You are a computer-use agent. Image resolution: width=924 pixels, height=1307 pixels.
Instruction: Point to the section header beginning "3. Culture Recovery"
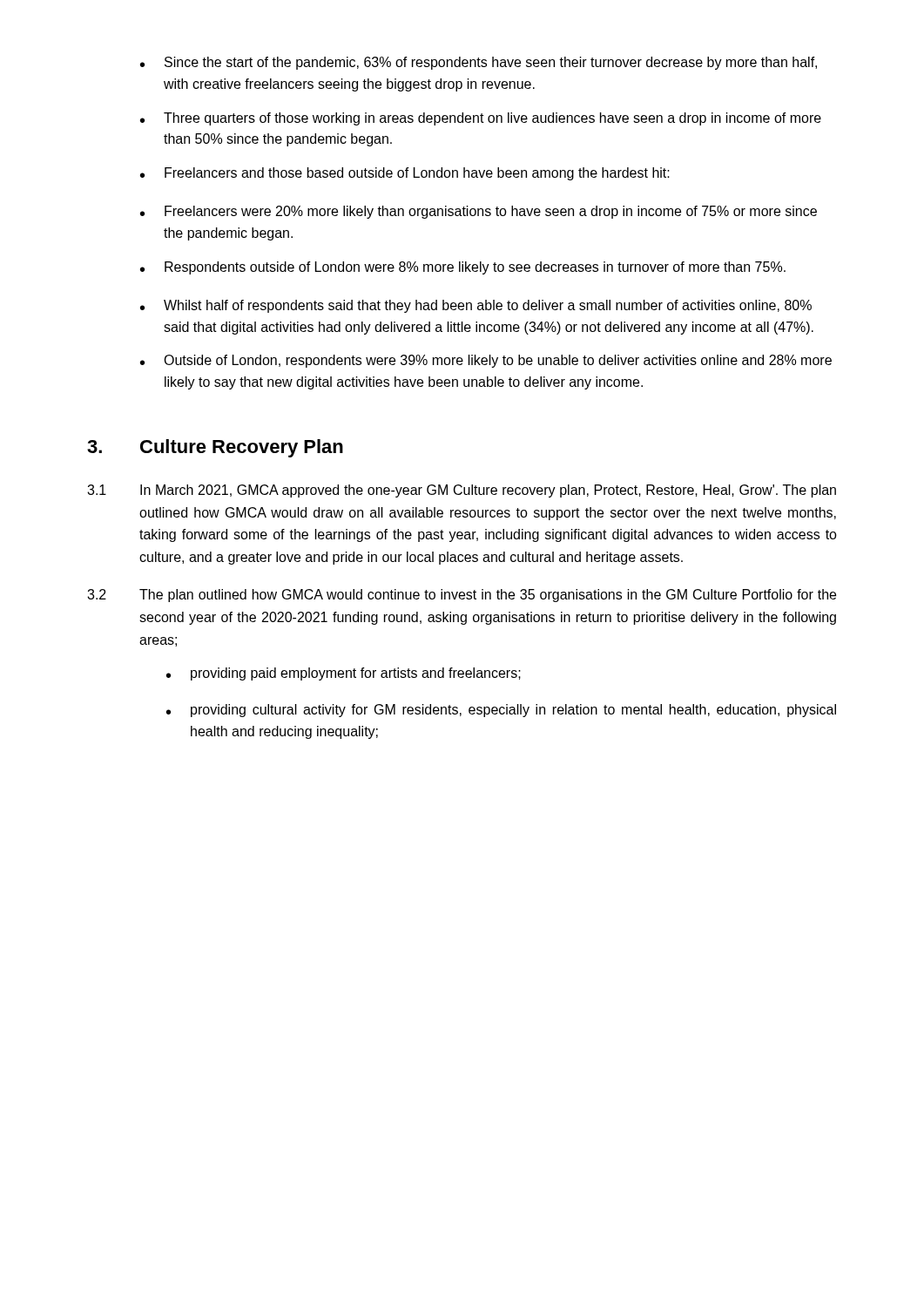[215, 447]
